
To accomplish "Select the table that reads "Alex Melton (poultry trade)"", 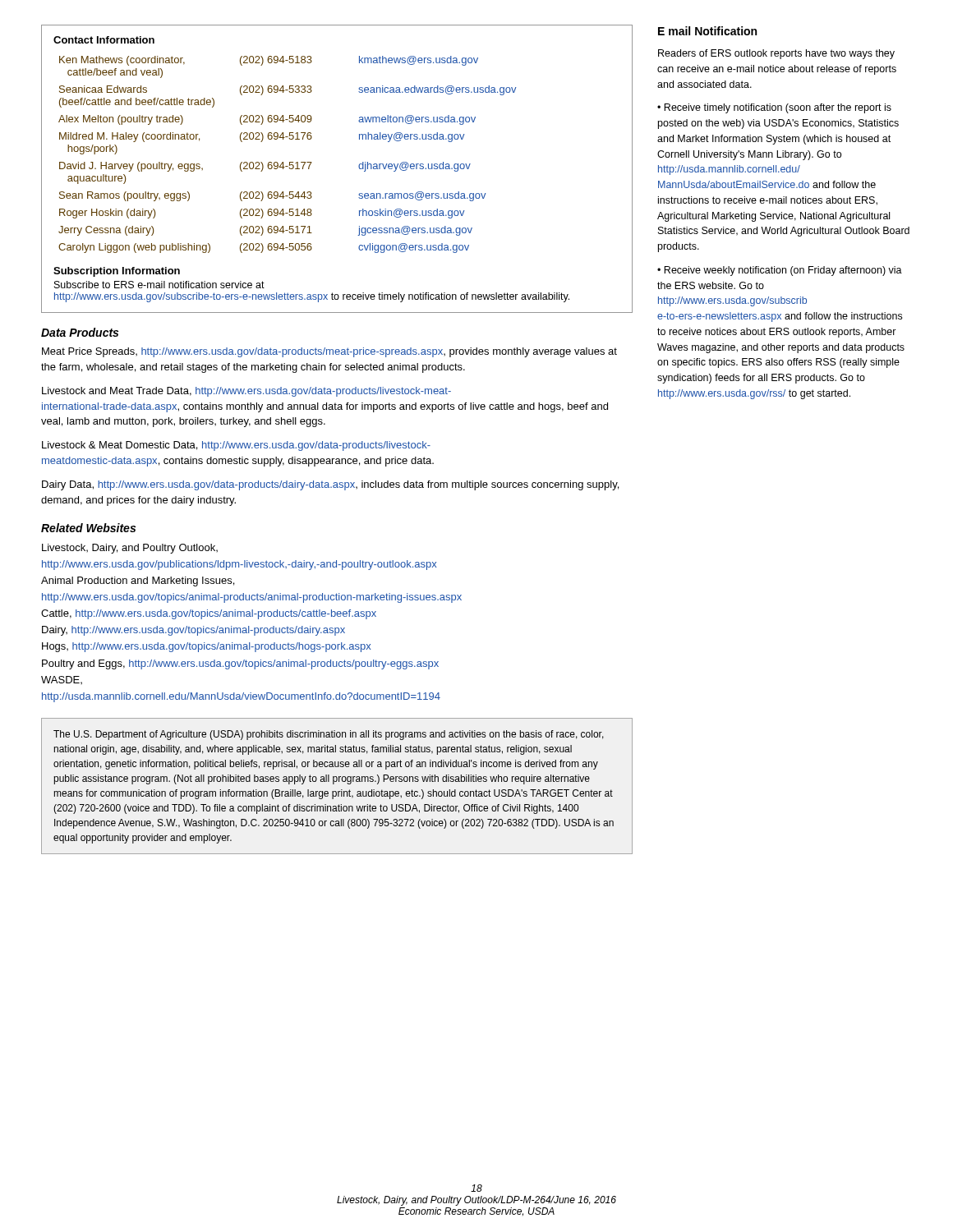I will tap(337, 169).
